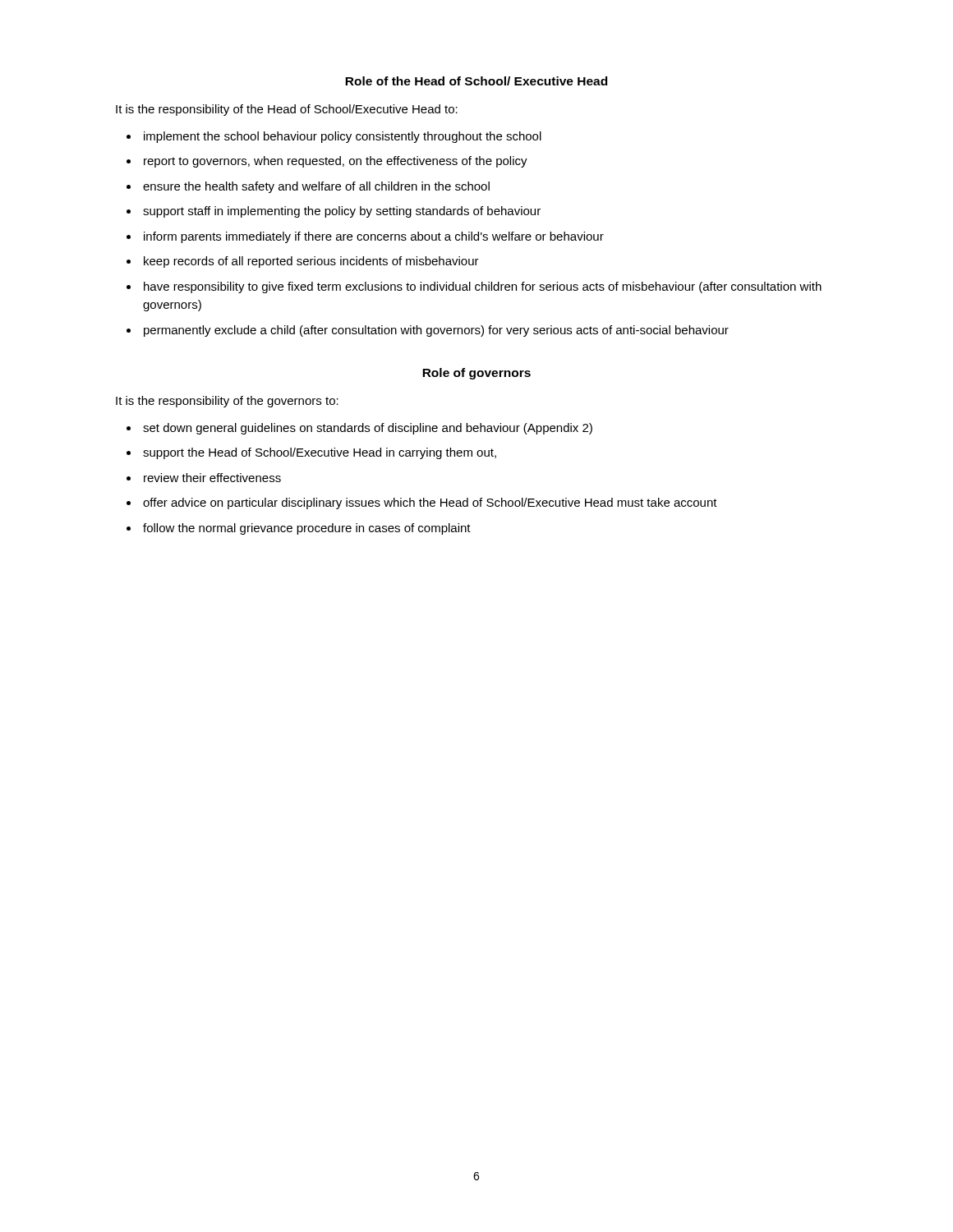
Task: Locate the list item that reads "set down general guidelines on standards"
Action: 368,427
